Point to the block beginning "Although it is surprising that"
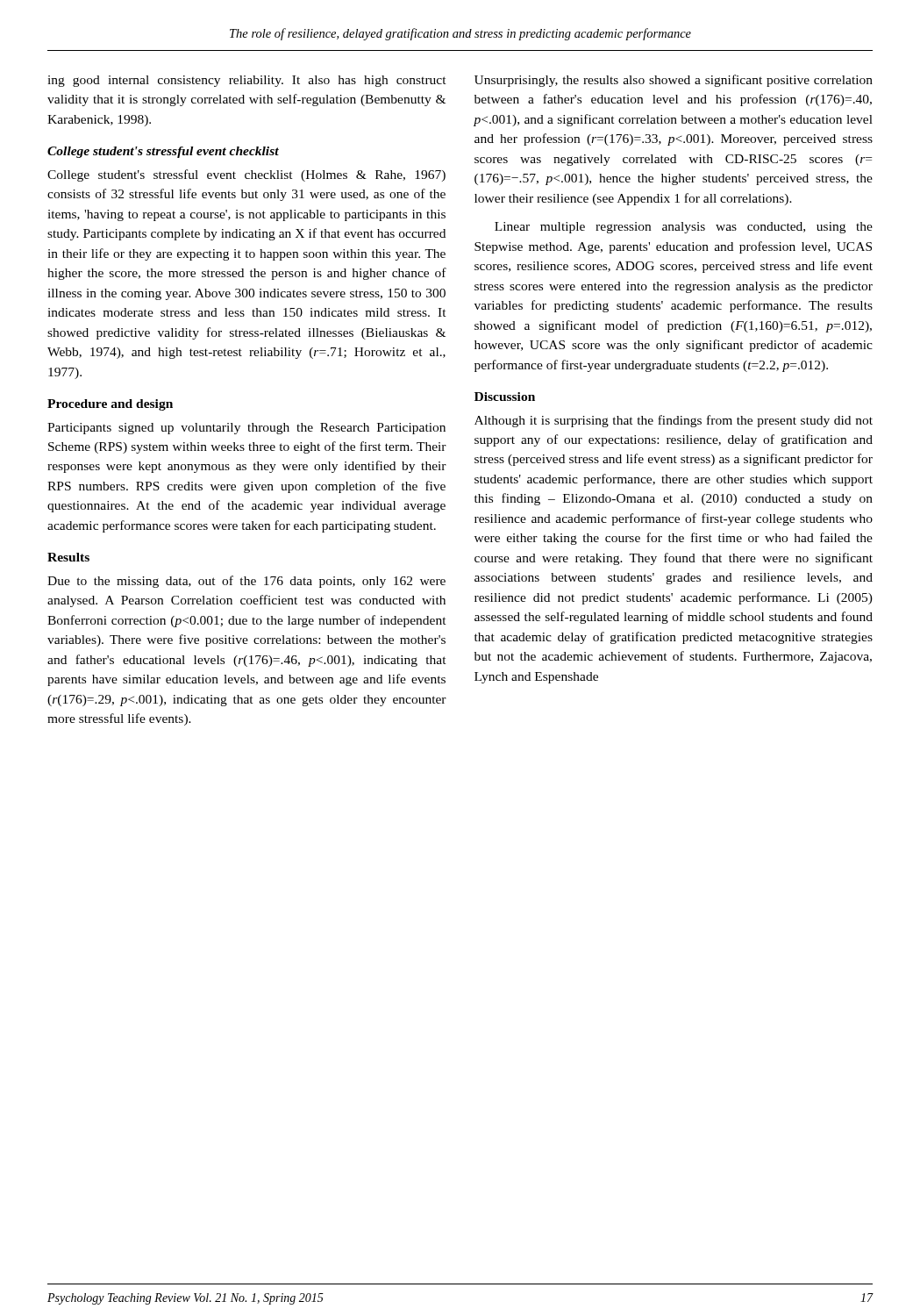This screenshot has height=1316, width=920. pos(673,548)
